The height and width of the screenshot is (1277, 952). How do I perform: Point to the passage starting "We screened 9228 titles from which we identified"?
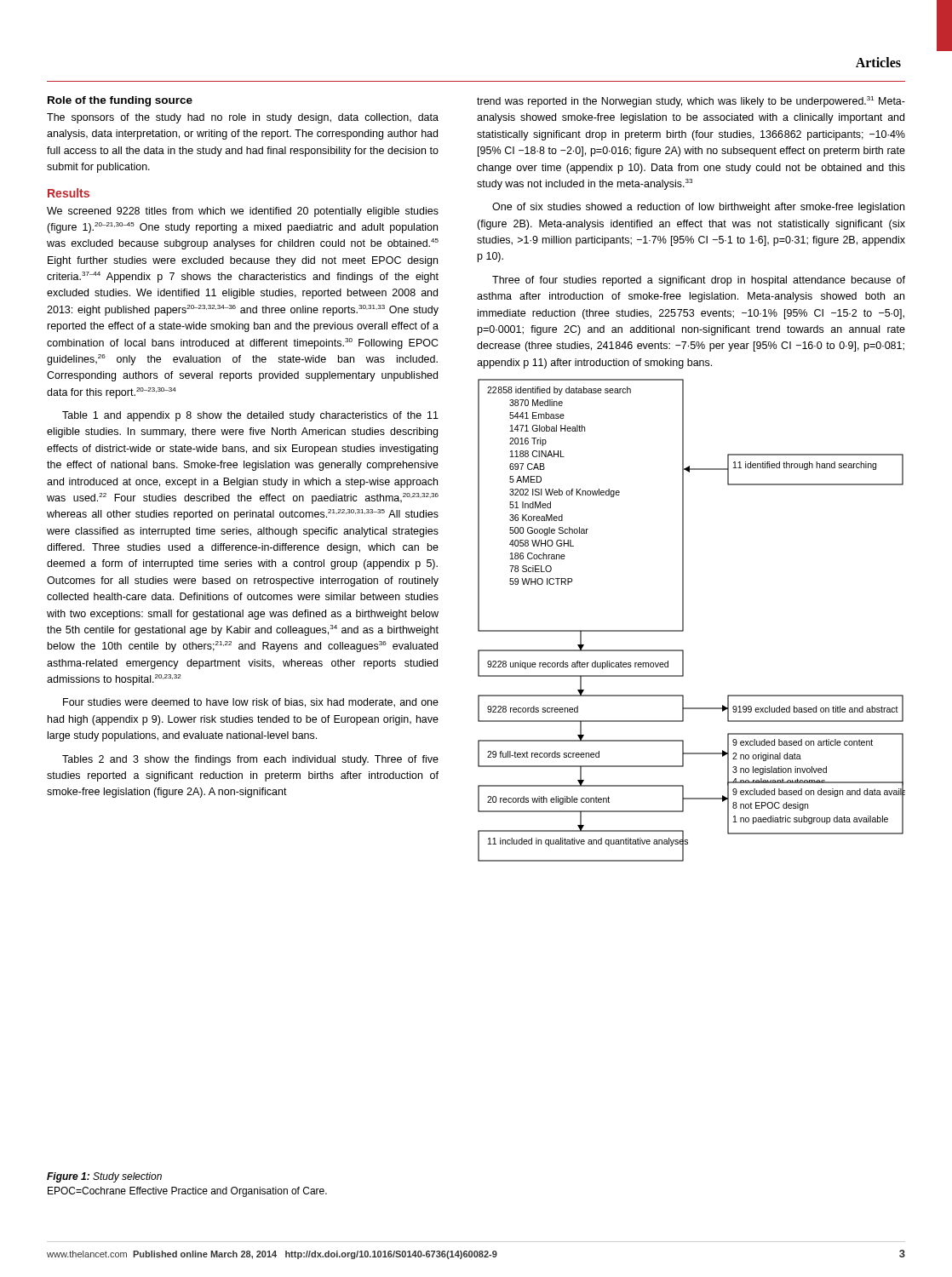(x=243, y=302)
